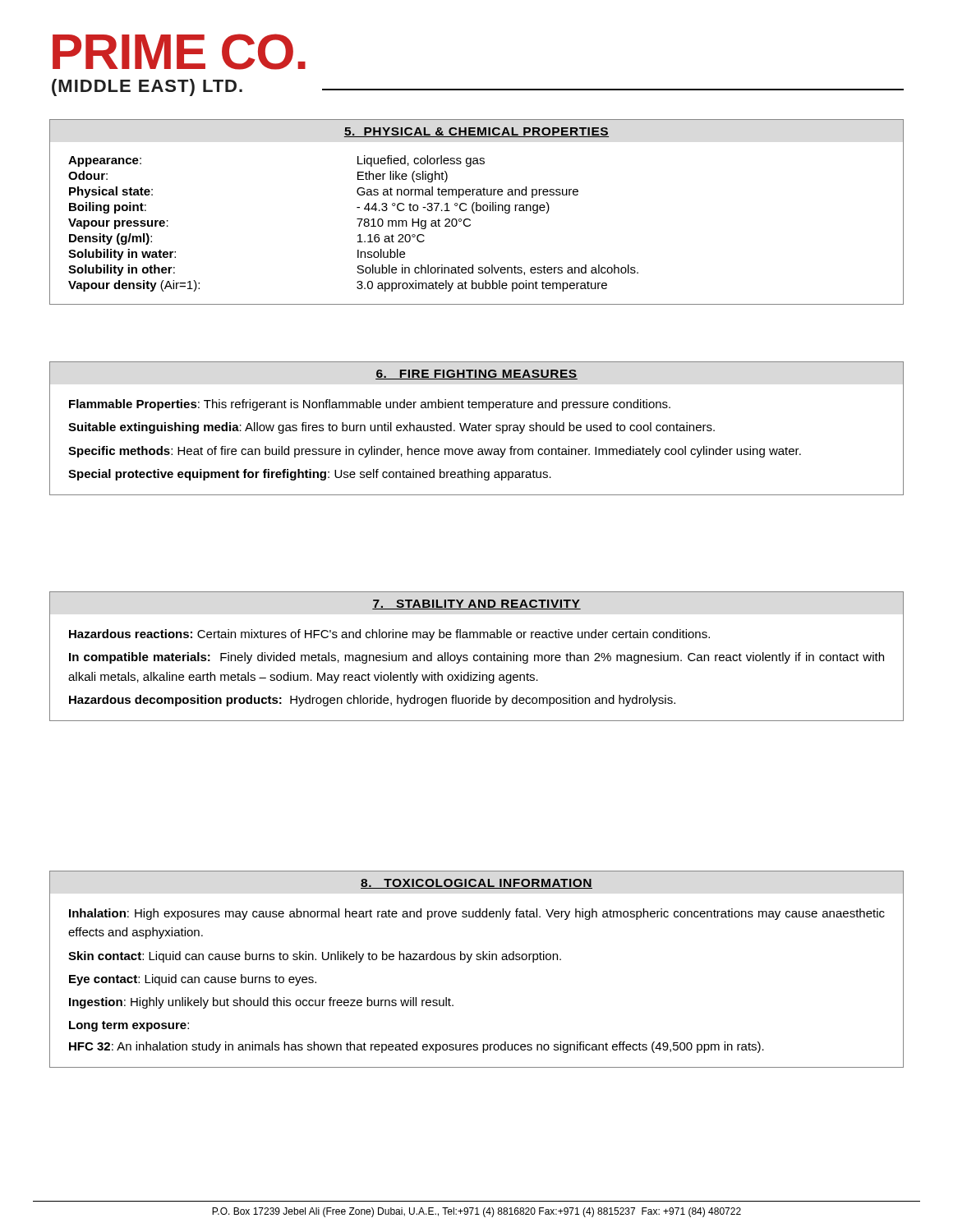Point to the section header beginning "5. PHYSICAL & CHEMICAL PROPERTIES Appearance:"

[x=476, y=212]
